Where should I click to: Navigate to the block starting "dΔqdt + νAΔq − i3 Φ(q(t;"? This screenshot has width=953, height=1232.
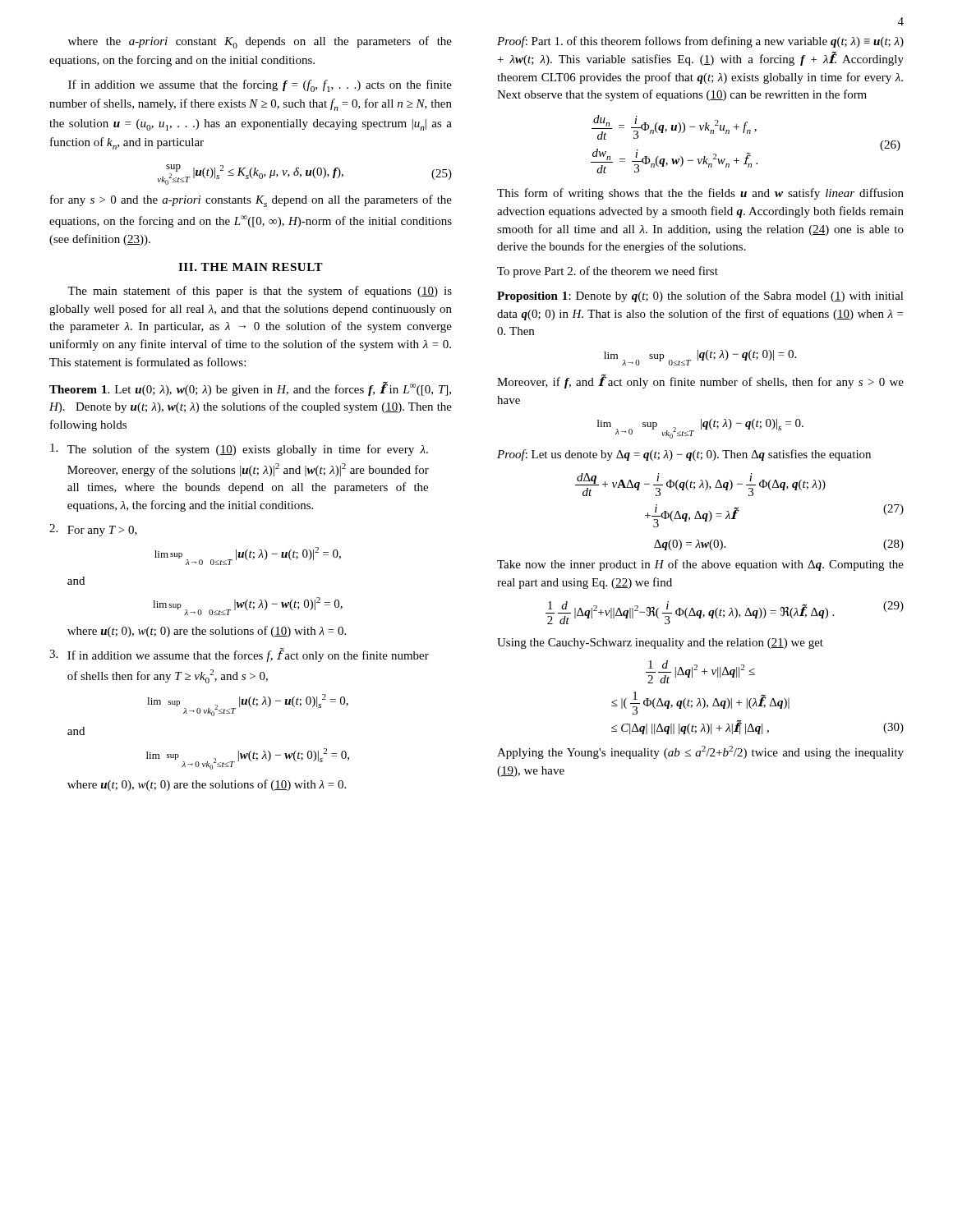[700, 501]
